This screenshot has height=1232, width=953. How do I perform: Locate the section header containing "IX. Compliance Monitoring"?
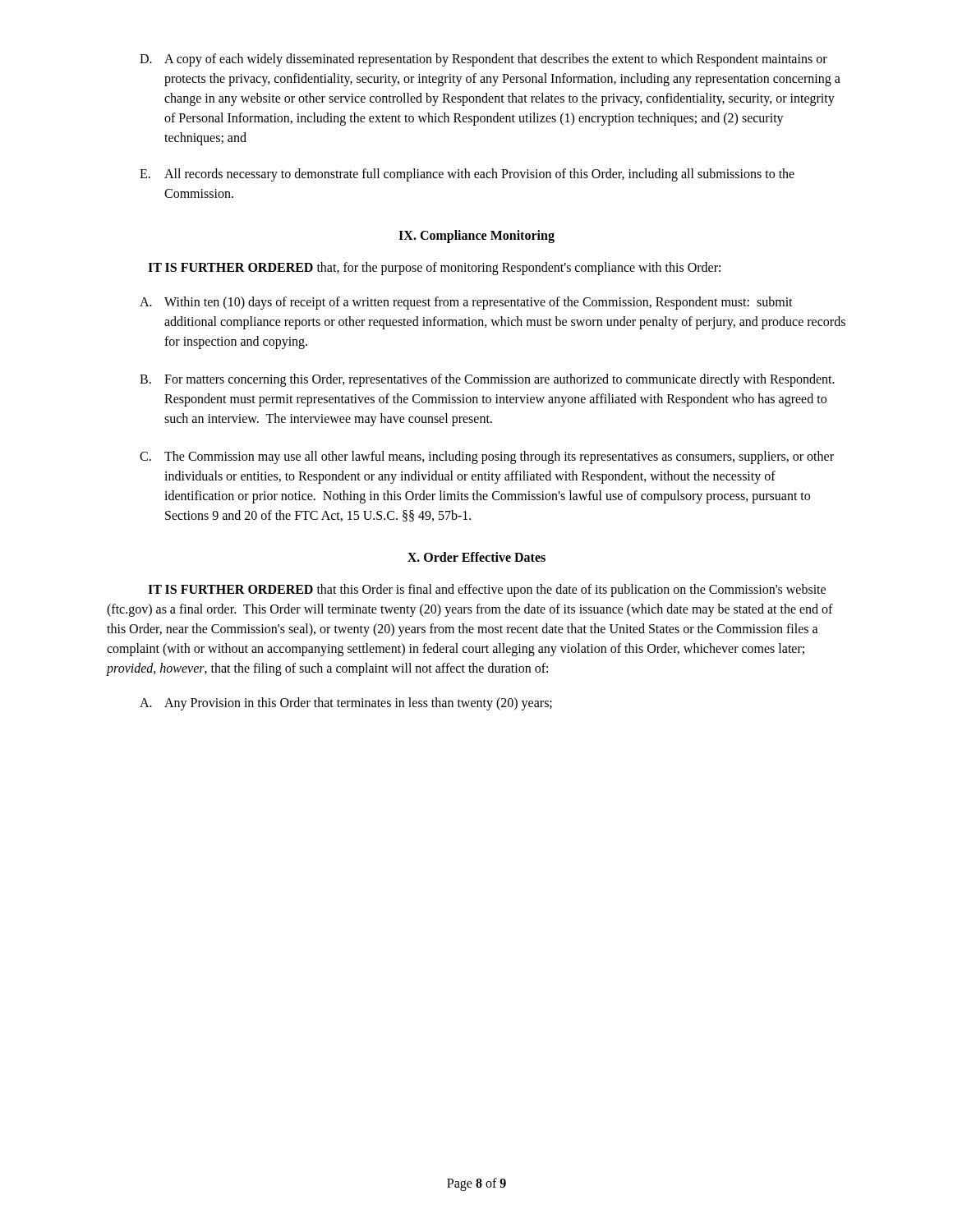pos(476,235)
